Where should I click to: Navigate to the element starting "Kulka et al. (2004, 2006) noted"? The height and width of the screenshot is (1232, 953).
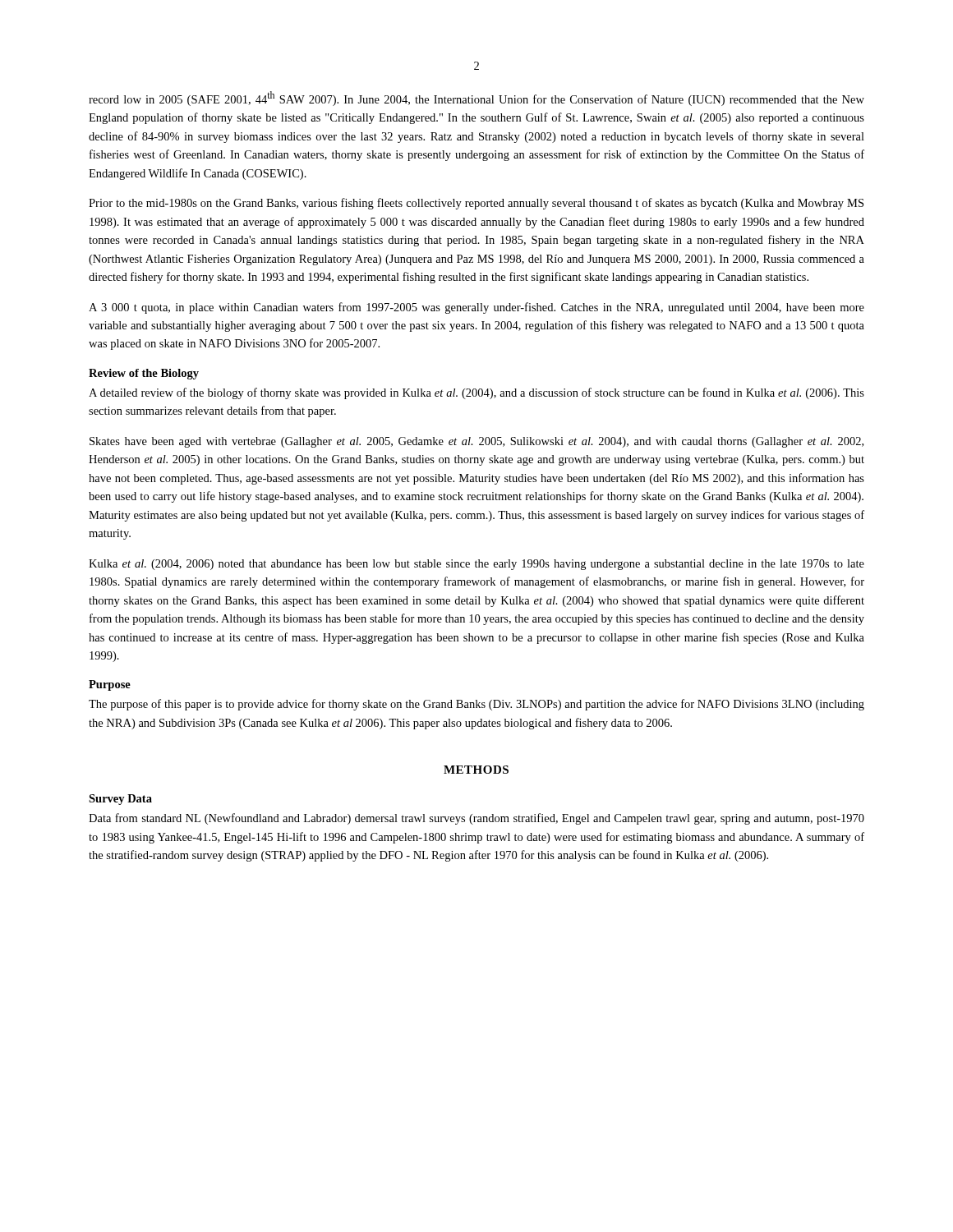click(x=476, y=609)
